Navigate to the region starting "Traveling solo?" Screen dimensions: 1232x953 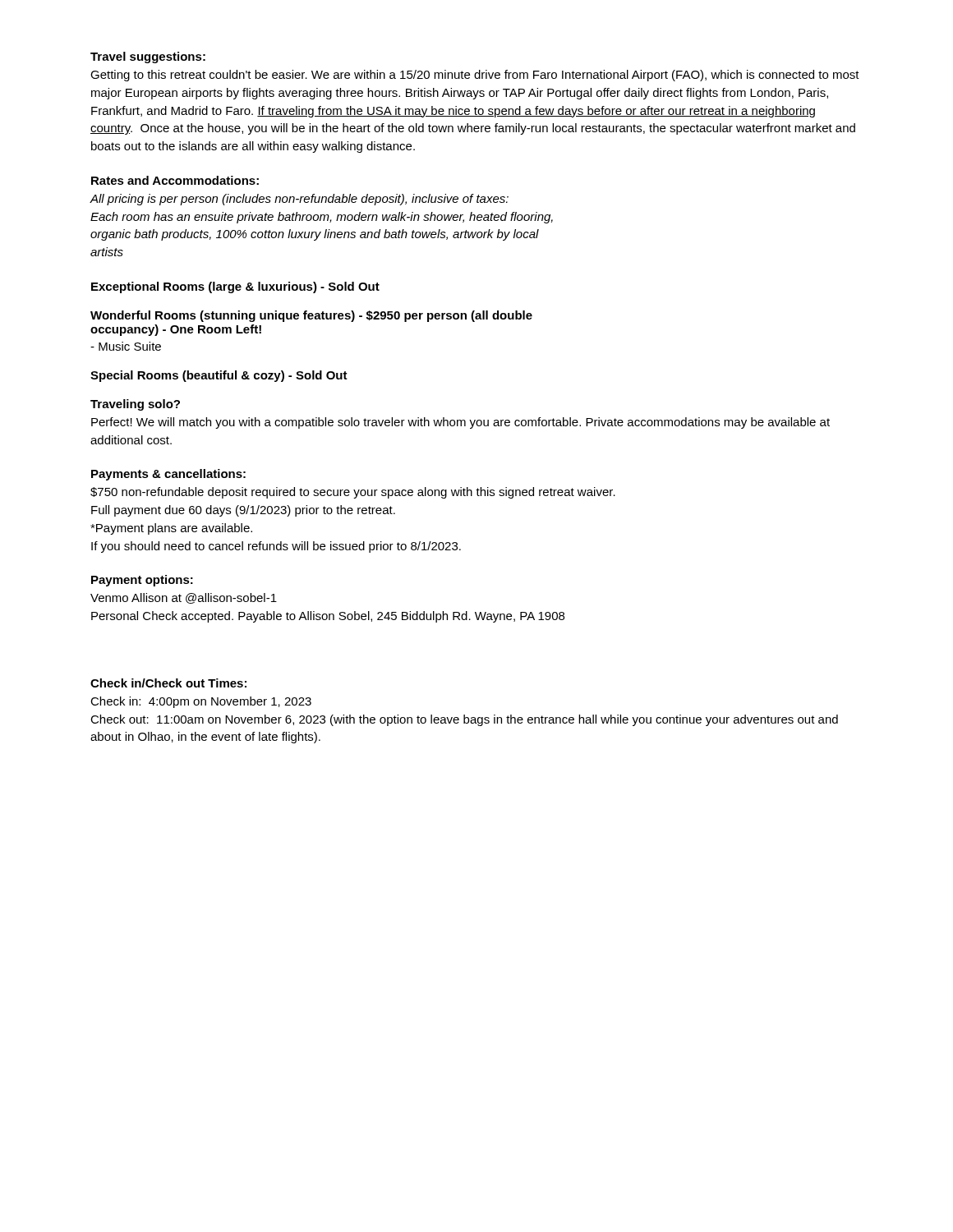136,403
